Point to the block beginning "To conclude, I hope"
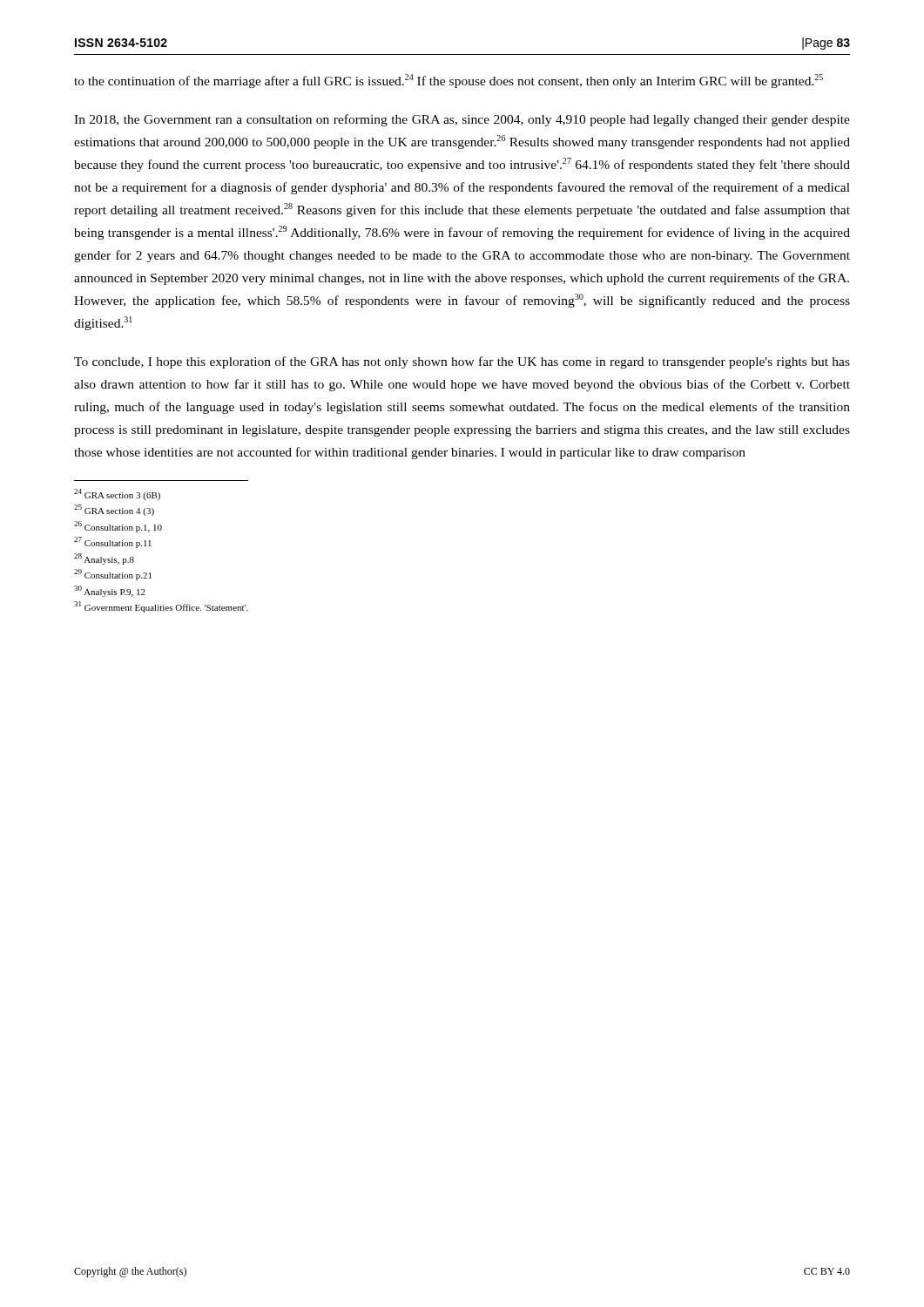Screen dimensions: 1307x924 tap(462, 407)
